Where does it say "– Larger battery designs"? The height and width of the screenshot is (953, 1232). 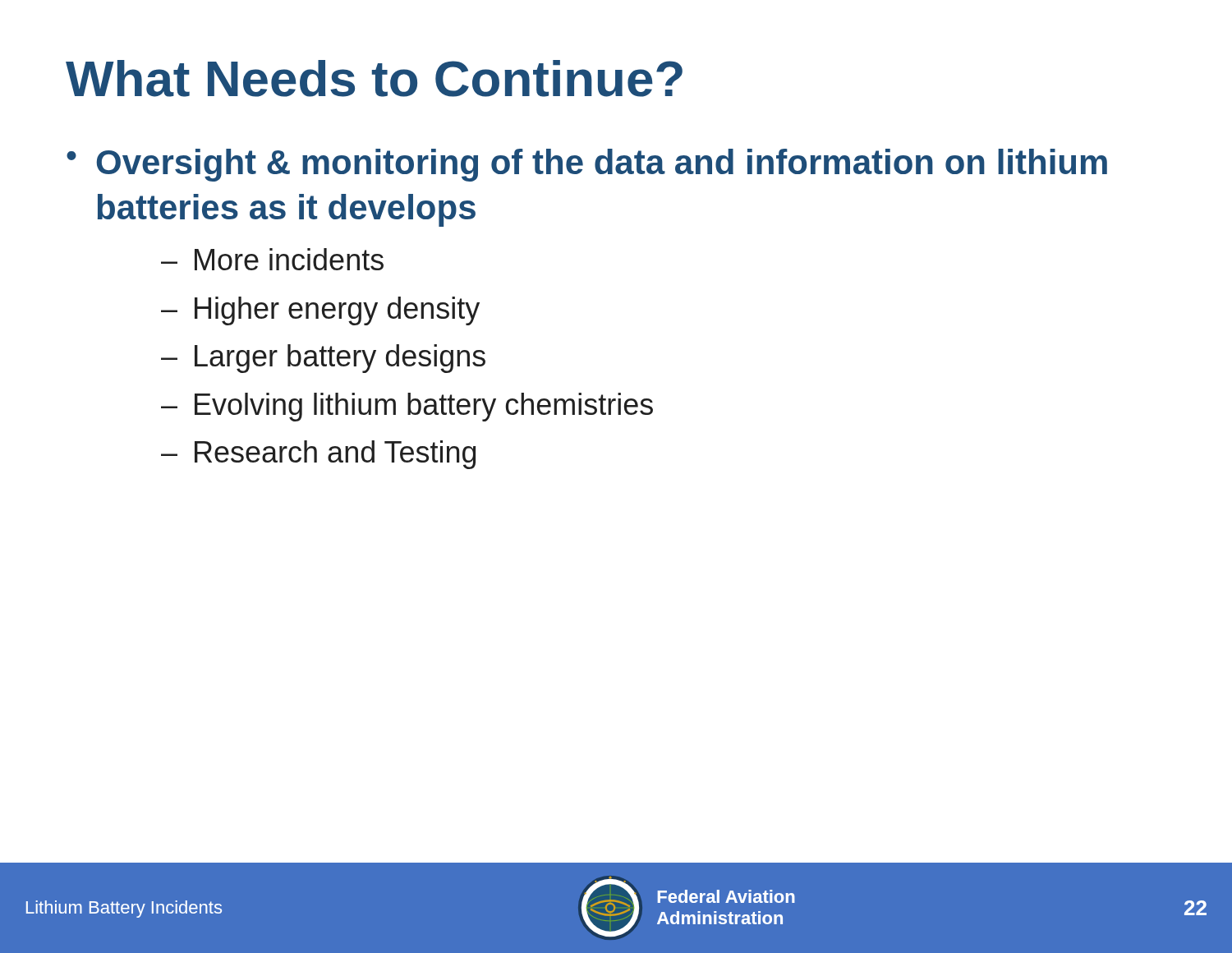point(324,357)
